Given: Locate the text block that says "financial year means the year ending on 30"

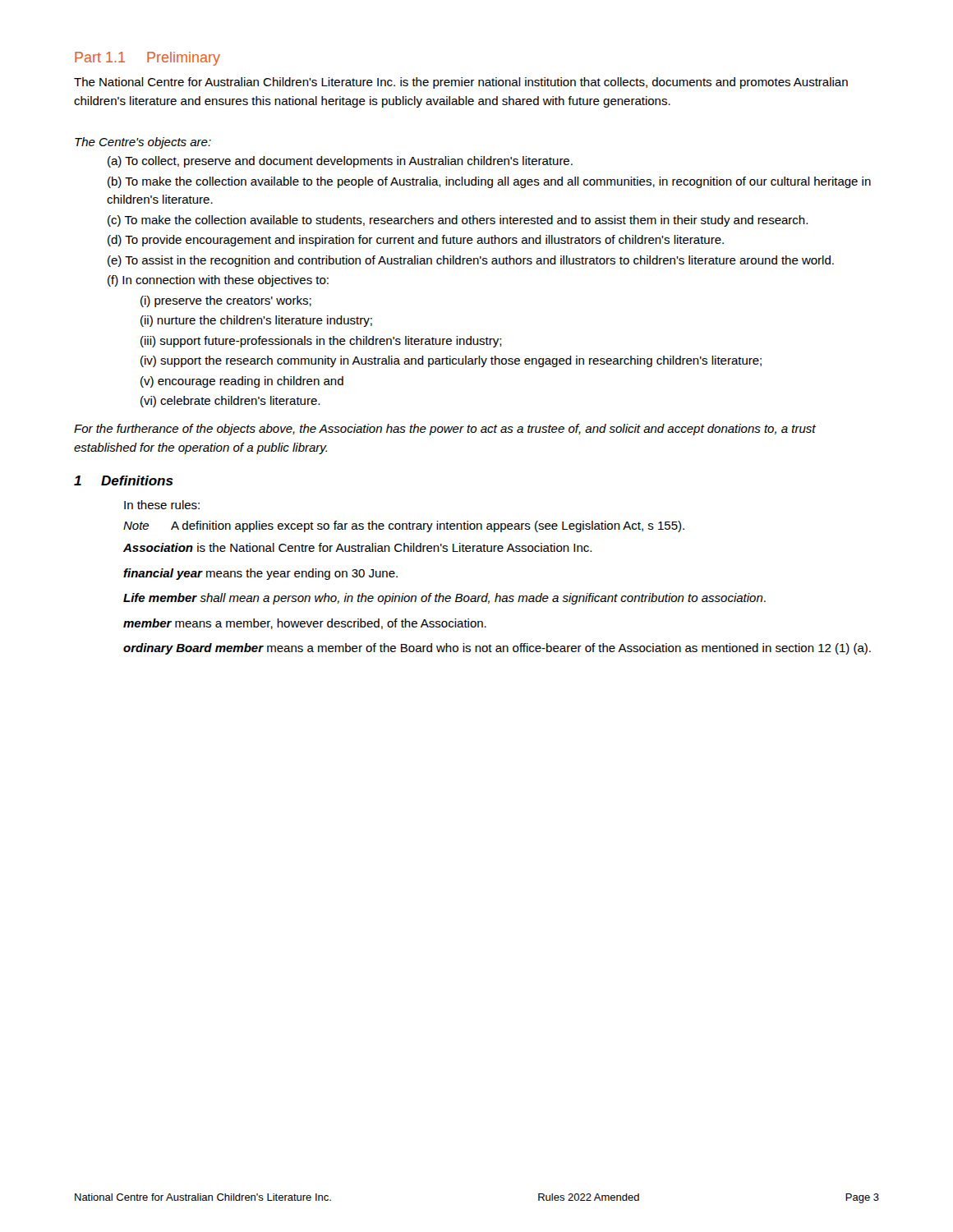Looking at the screenshot, I should point(261,572).
